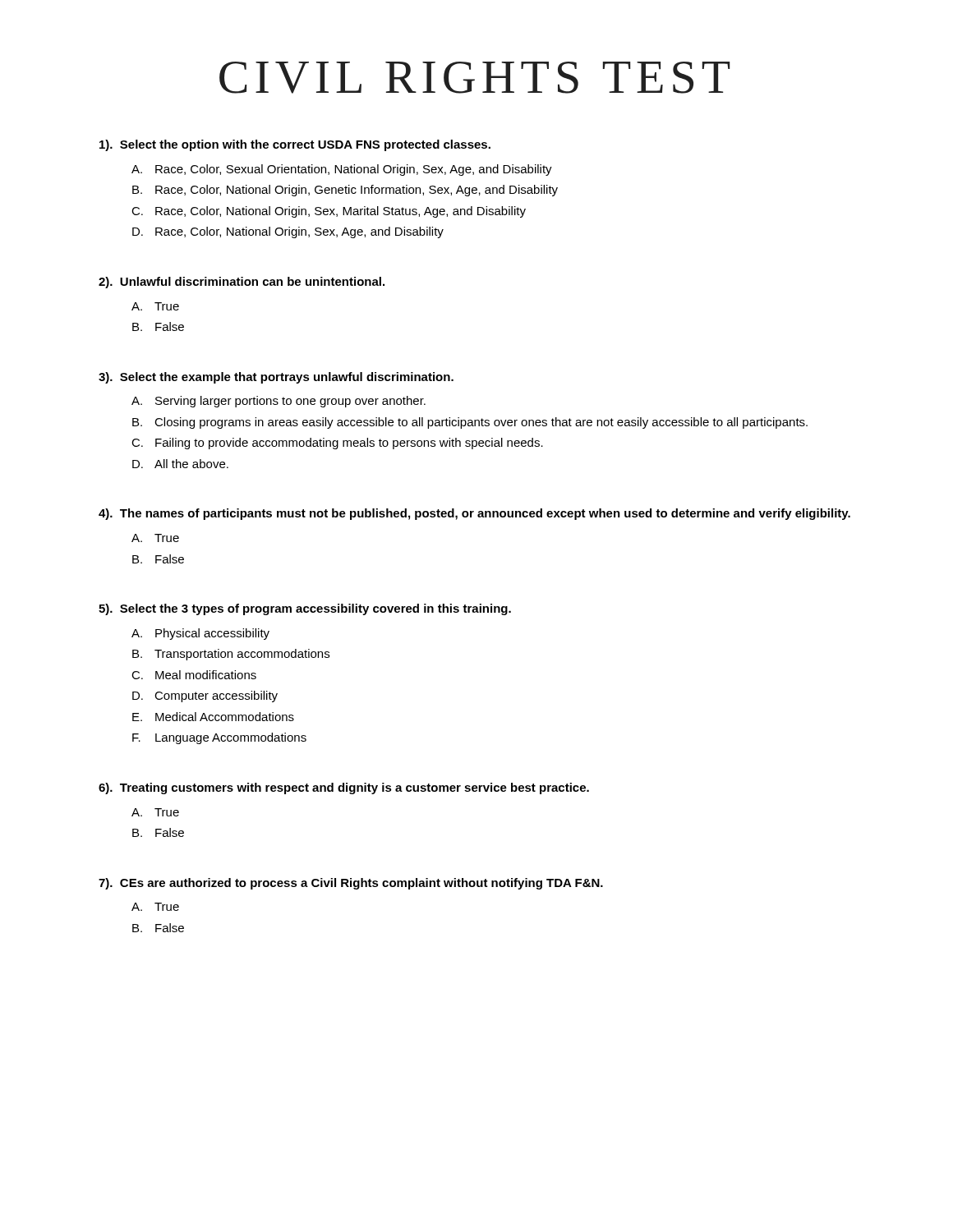Select the passage starting "D.All the above."

pos(180,464)
